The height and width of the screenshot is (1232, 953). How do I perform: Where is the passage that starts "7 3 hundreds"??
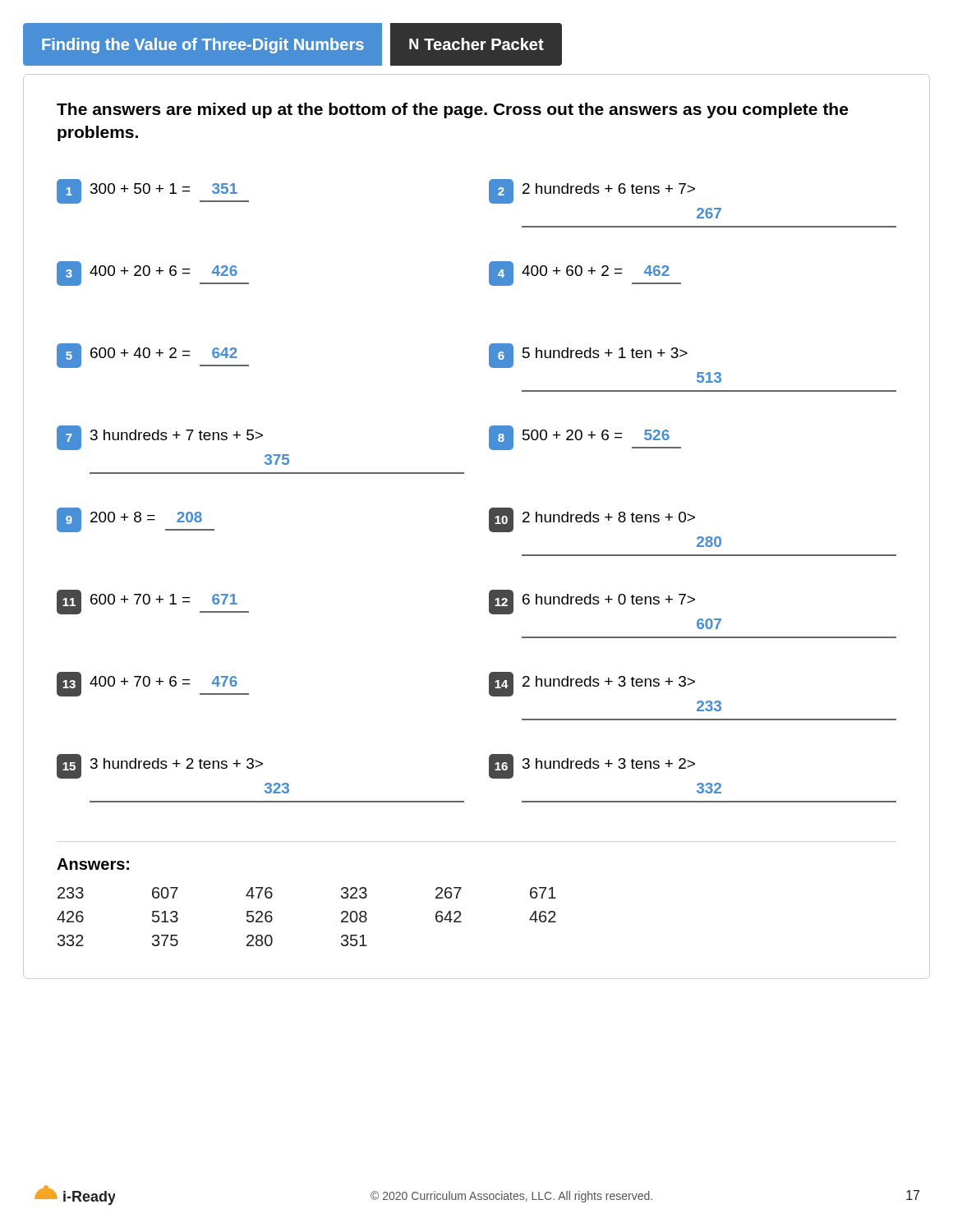[x=260, y=449]
